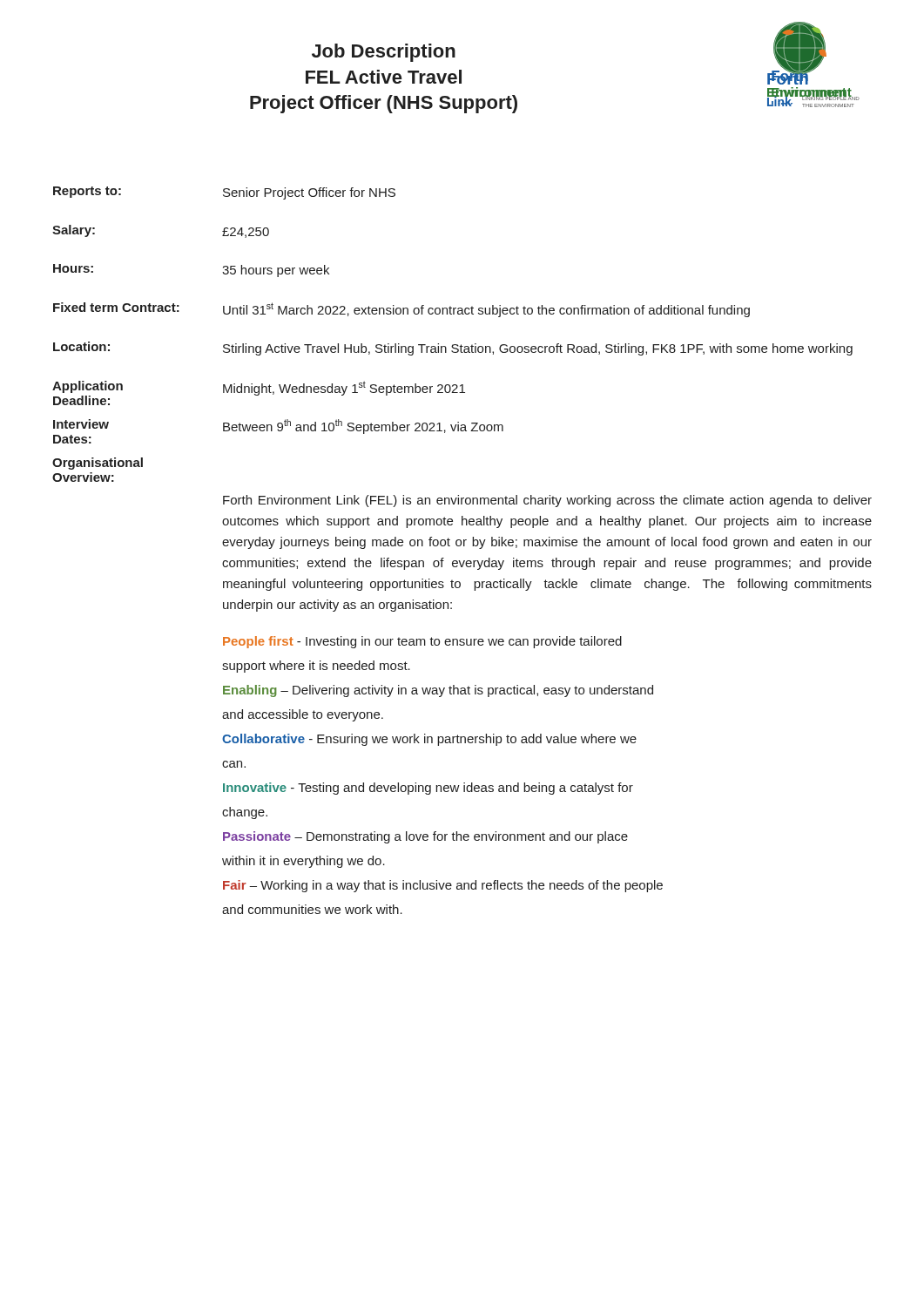This screenshot has height=1307, width=924.
Task: Select the logo
Action: (800, 67)
